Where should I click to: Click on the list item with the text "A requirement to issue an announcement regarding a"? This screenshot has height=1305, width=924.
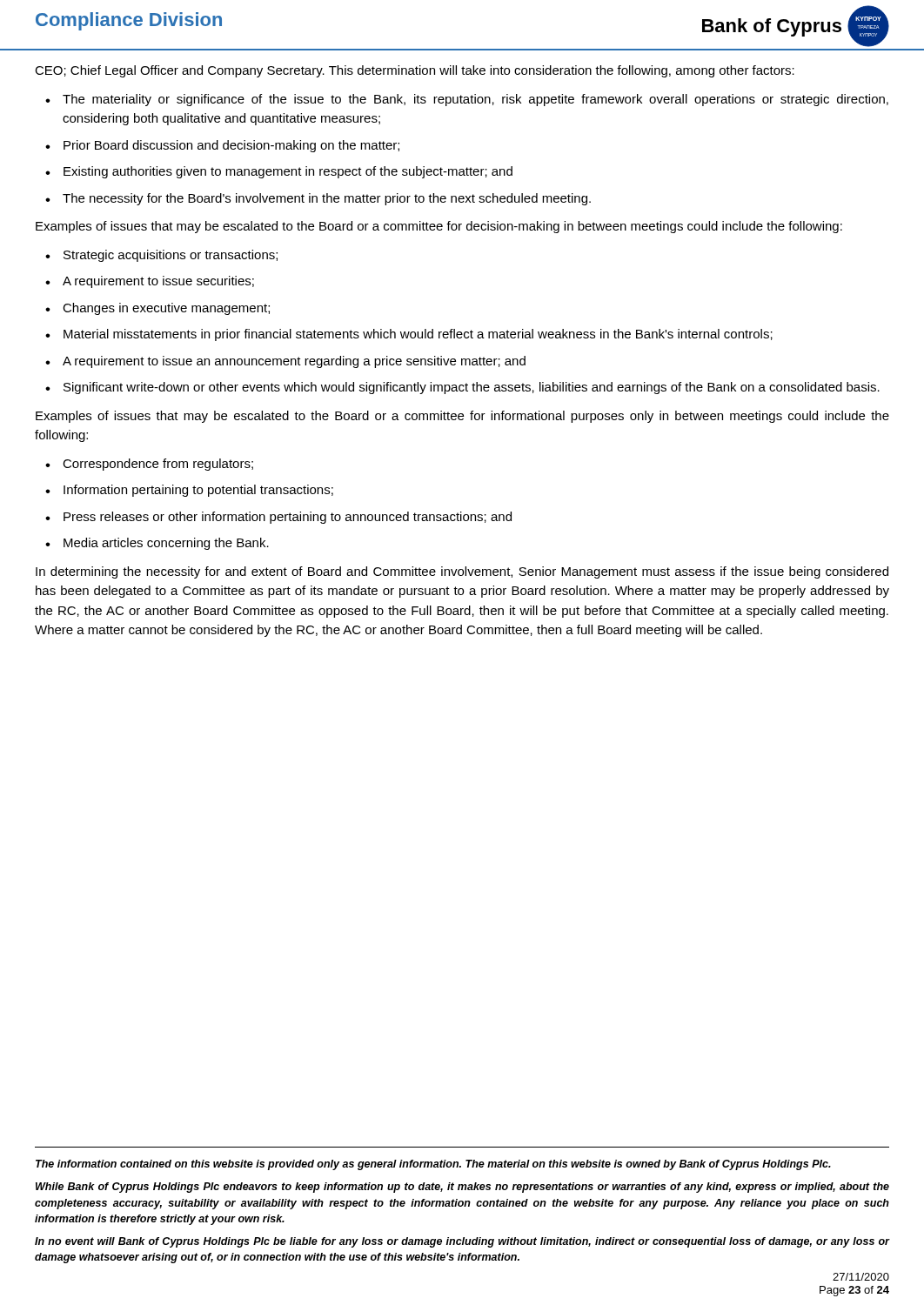pos(294,360)
